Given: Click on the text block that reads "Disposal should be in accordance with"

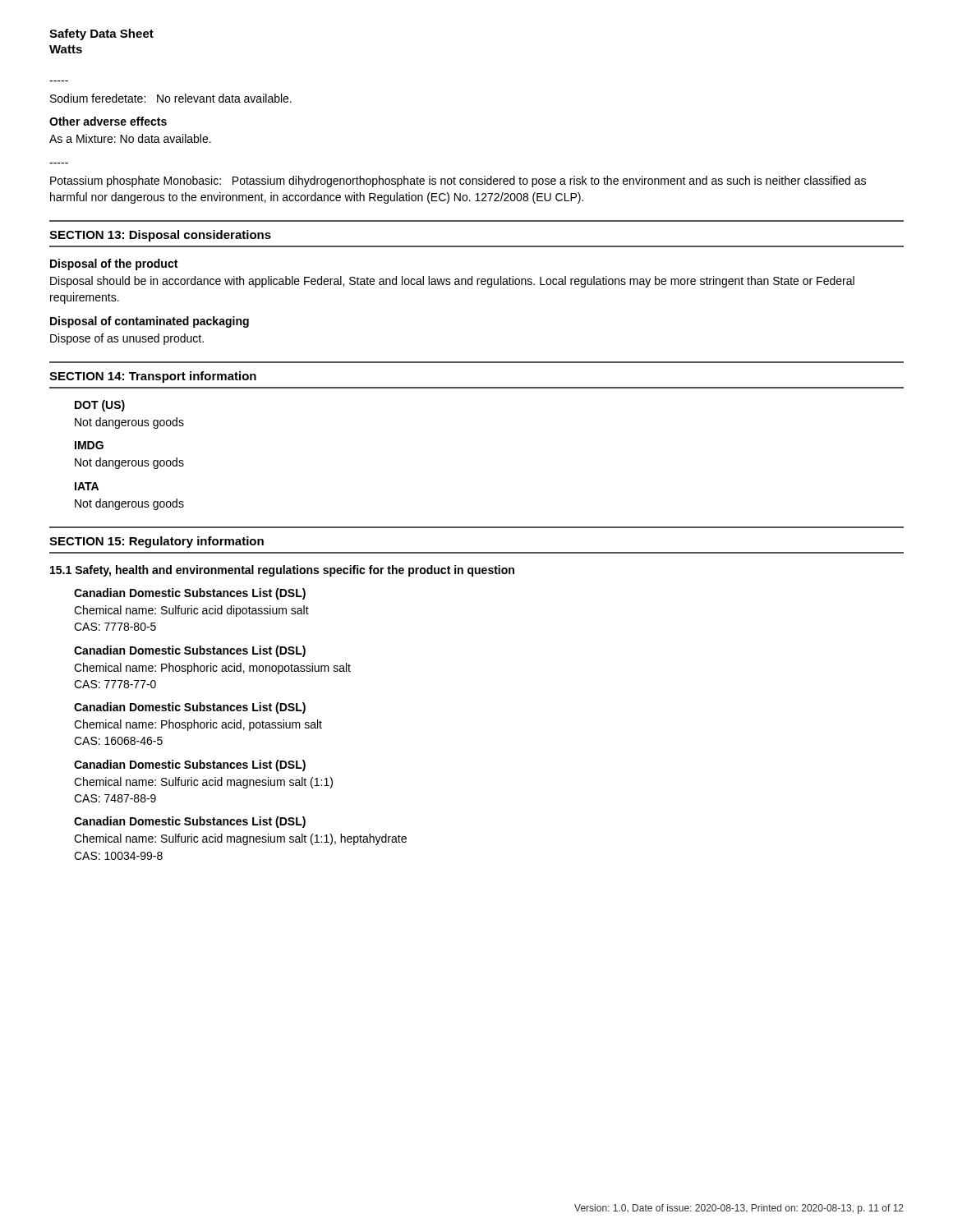Looking at the screenshot, I should point(452,289).
